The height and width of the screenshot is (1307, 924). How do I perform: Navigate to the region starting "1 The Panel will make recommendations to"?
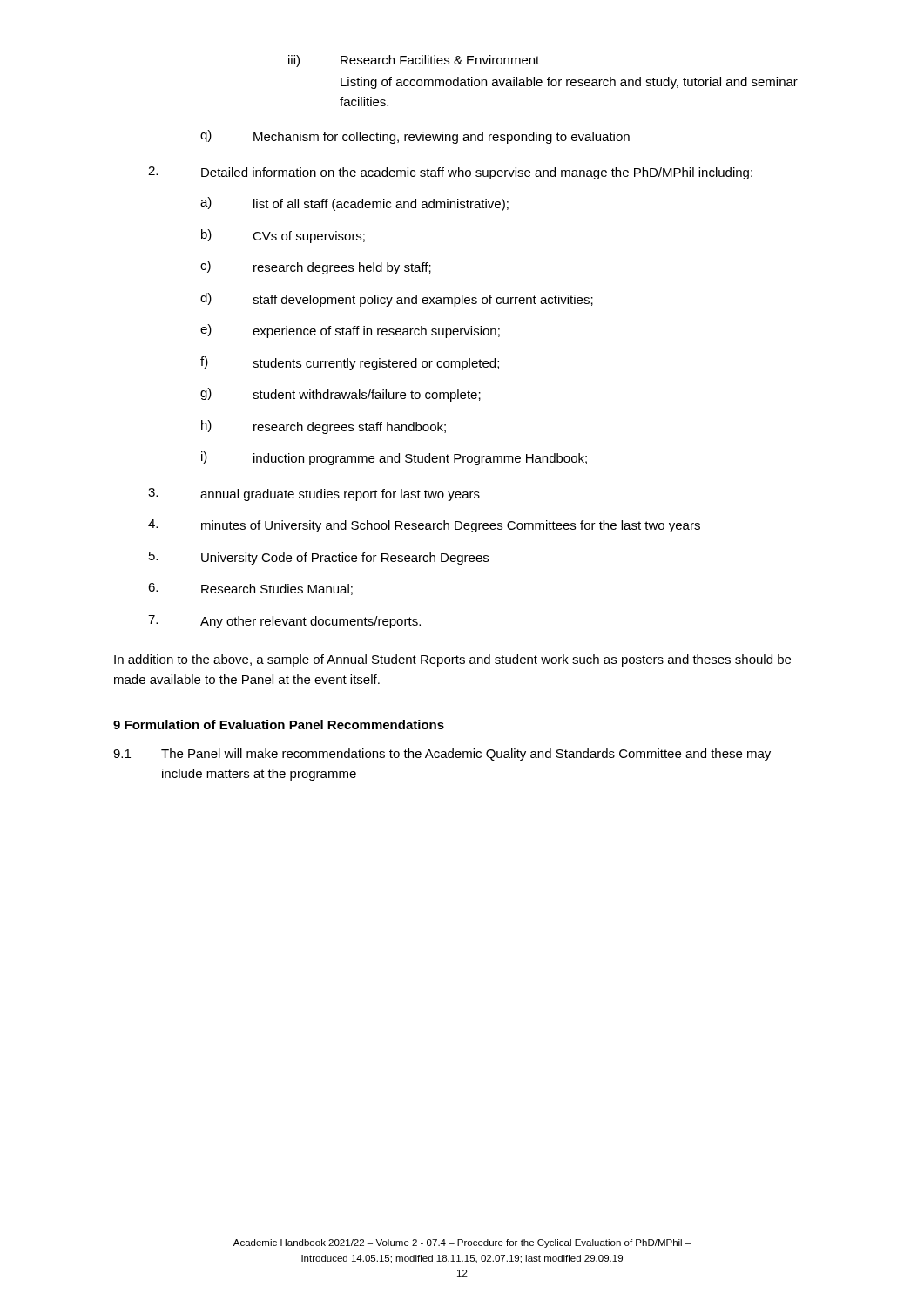[462, 764]
